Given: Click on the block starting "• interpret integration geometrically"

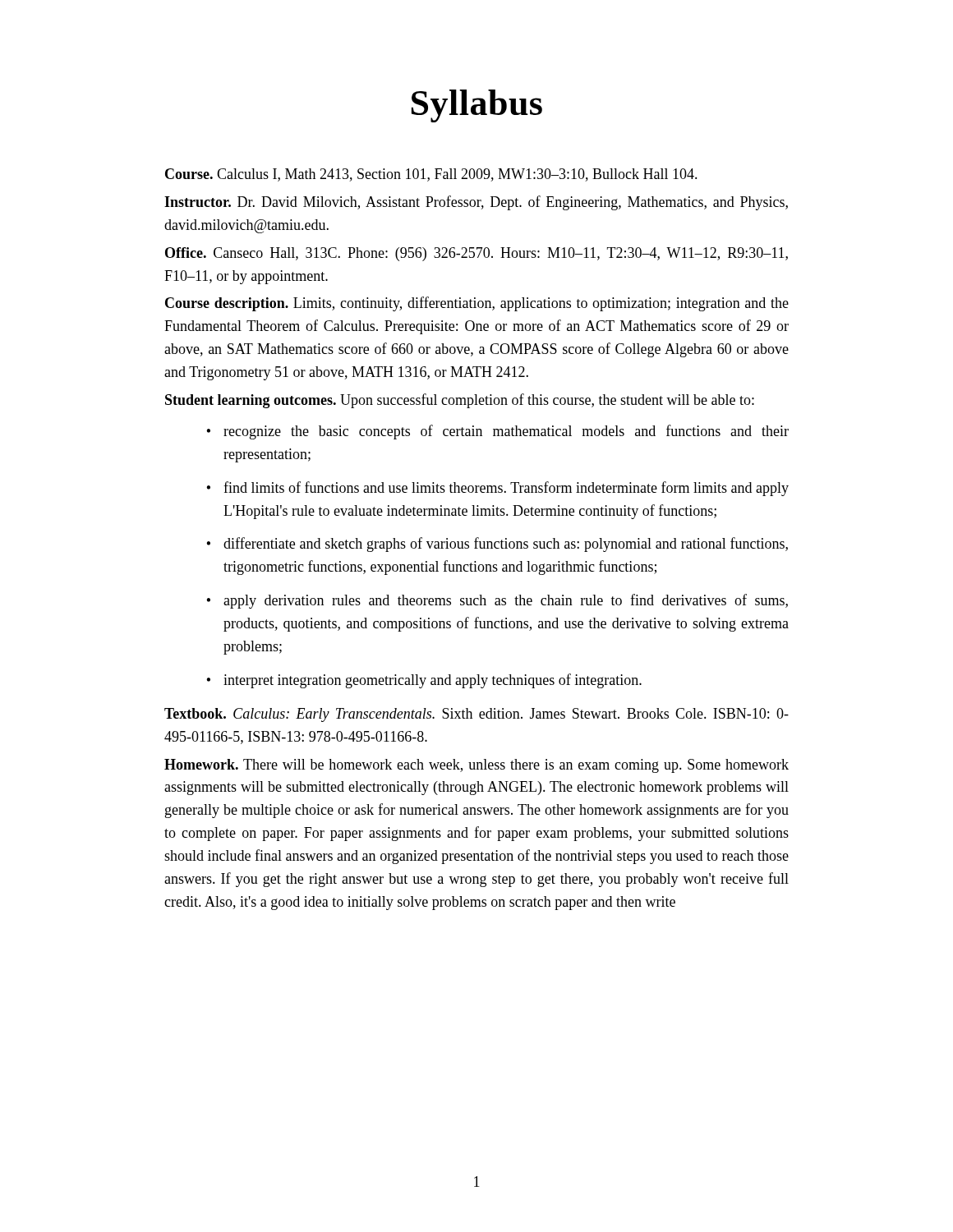Looking at the screenshot, I should [x=493, y=681].
